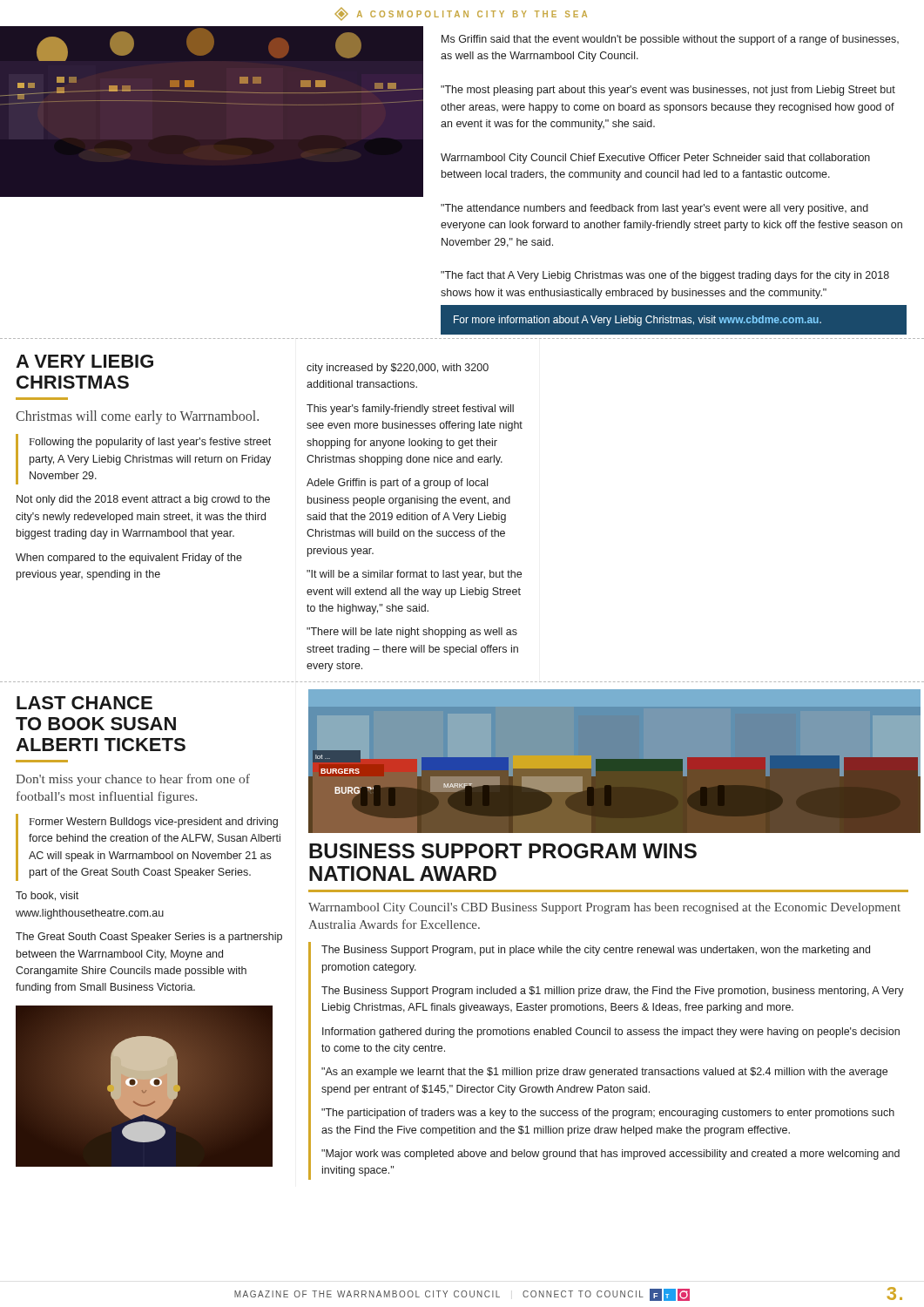Select the title containing "A VERY LIEBIGCHRISTMAS"
This screenshot has height=1307, width=924.
click(x=85, y=372)
